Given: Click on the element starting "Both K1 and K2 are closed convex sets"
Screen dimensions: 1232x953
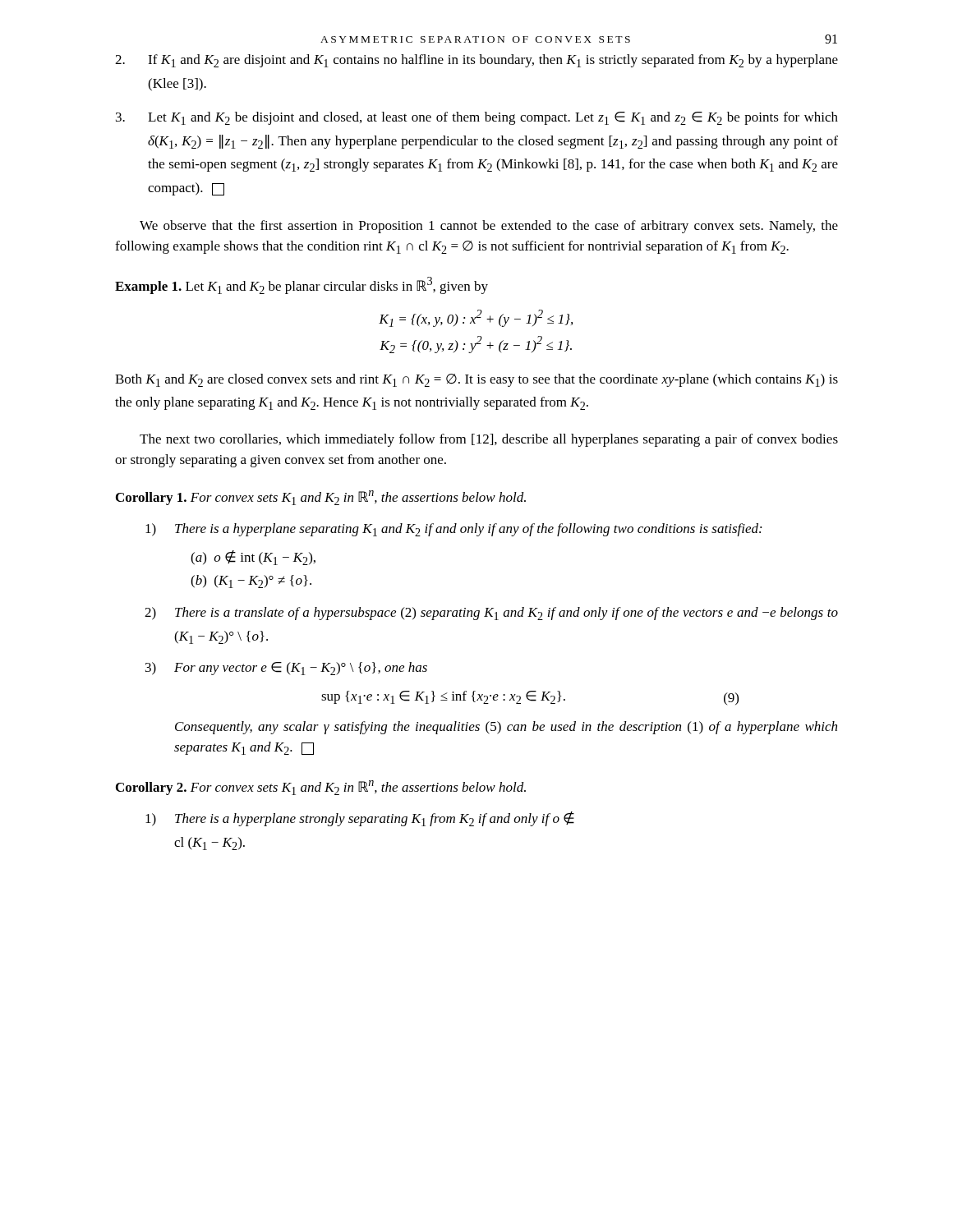Looking at the screenshot, I should 476,392.
